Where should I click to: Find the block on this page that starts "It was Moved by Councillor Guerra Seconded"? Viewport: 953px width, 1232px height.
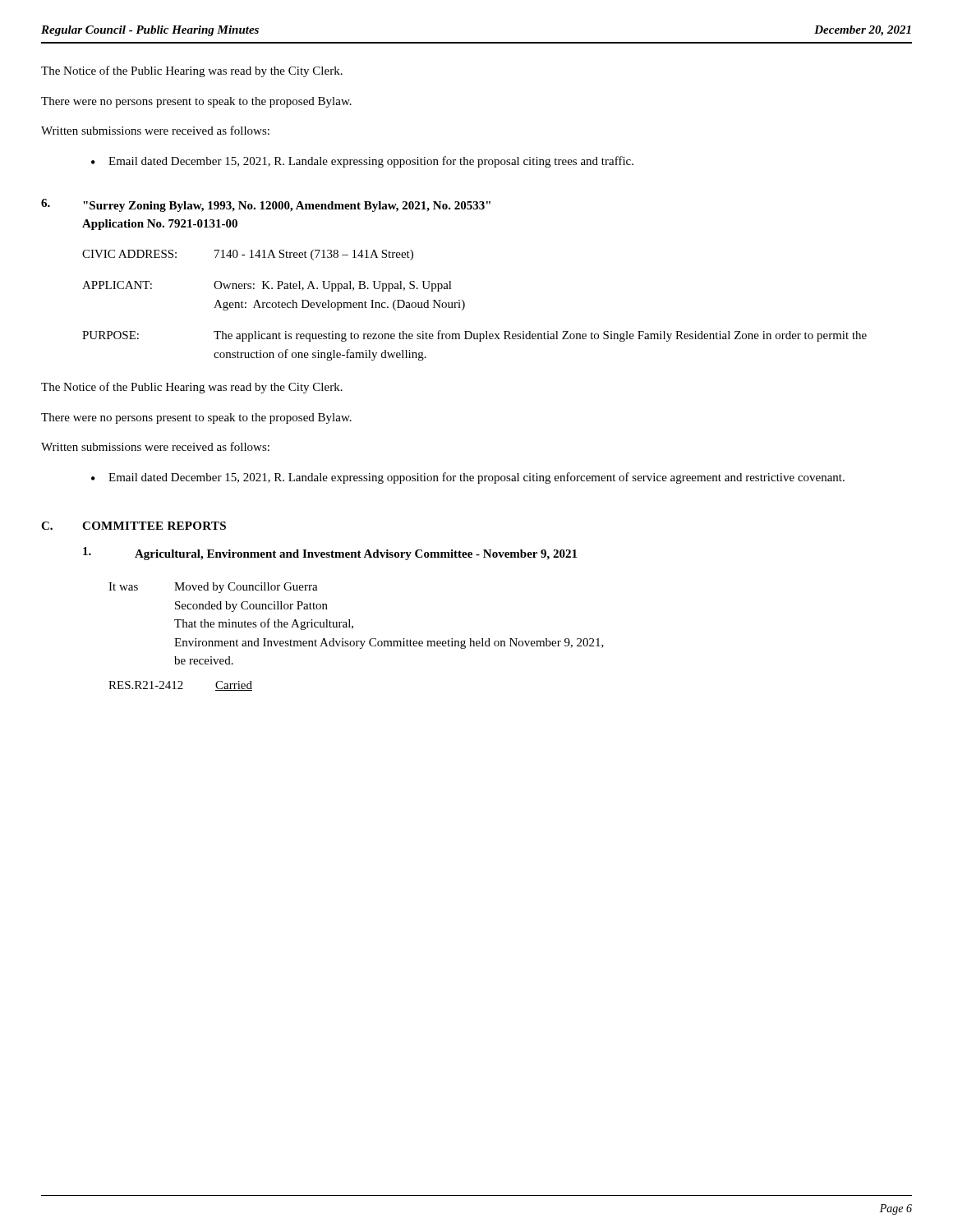coord(213,588)
